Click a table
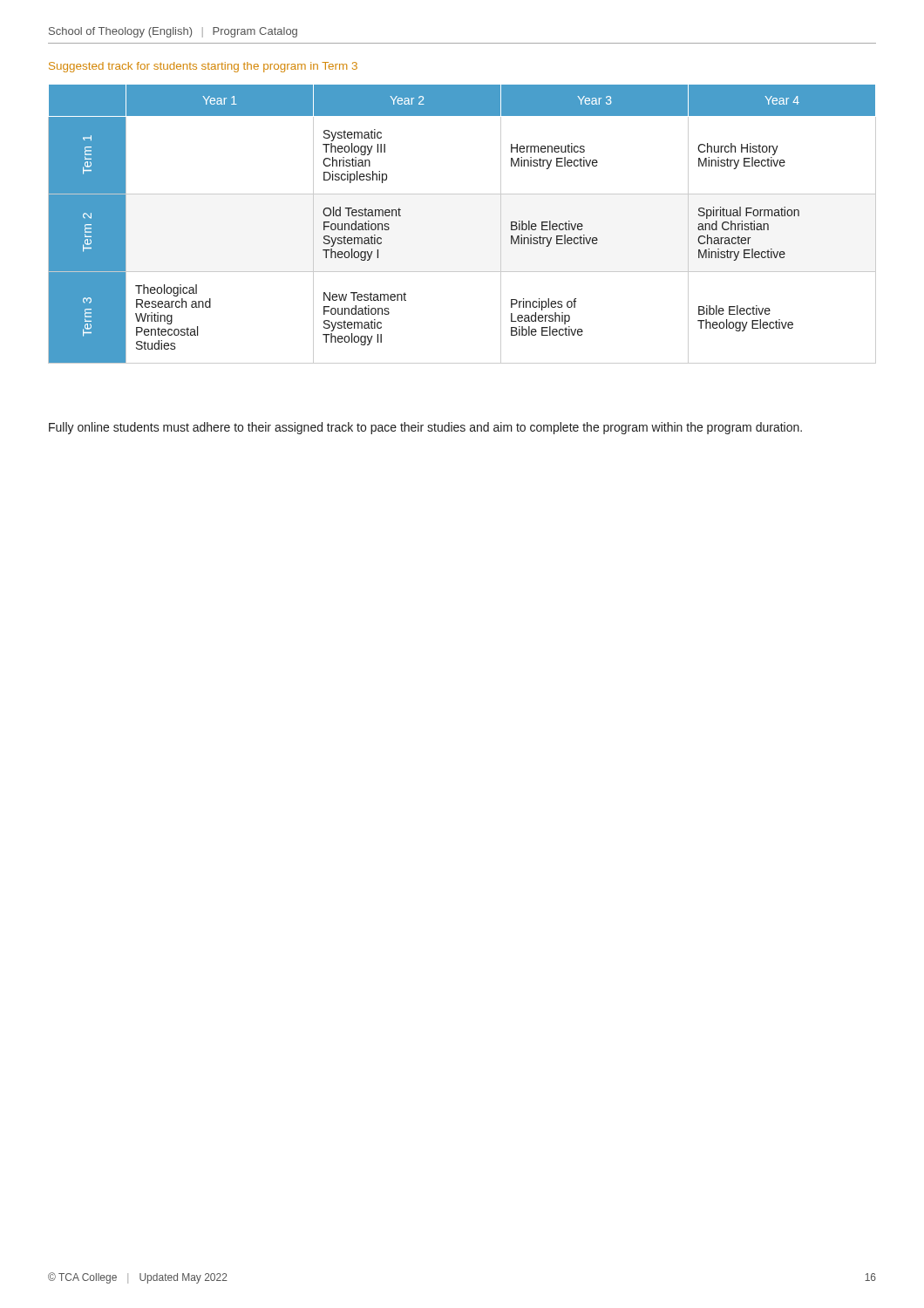The image size is (924, 1308). click(462, 224)
